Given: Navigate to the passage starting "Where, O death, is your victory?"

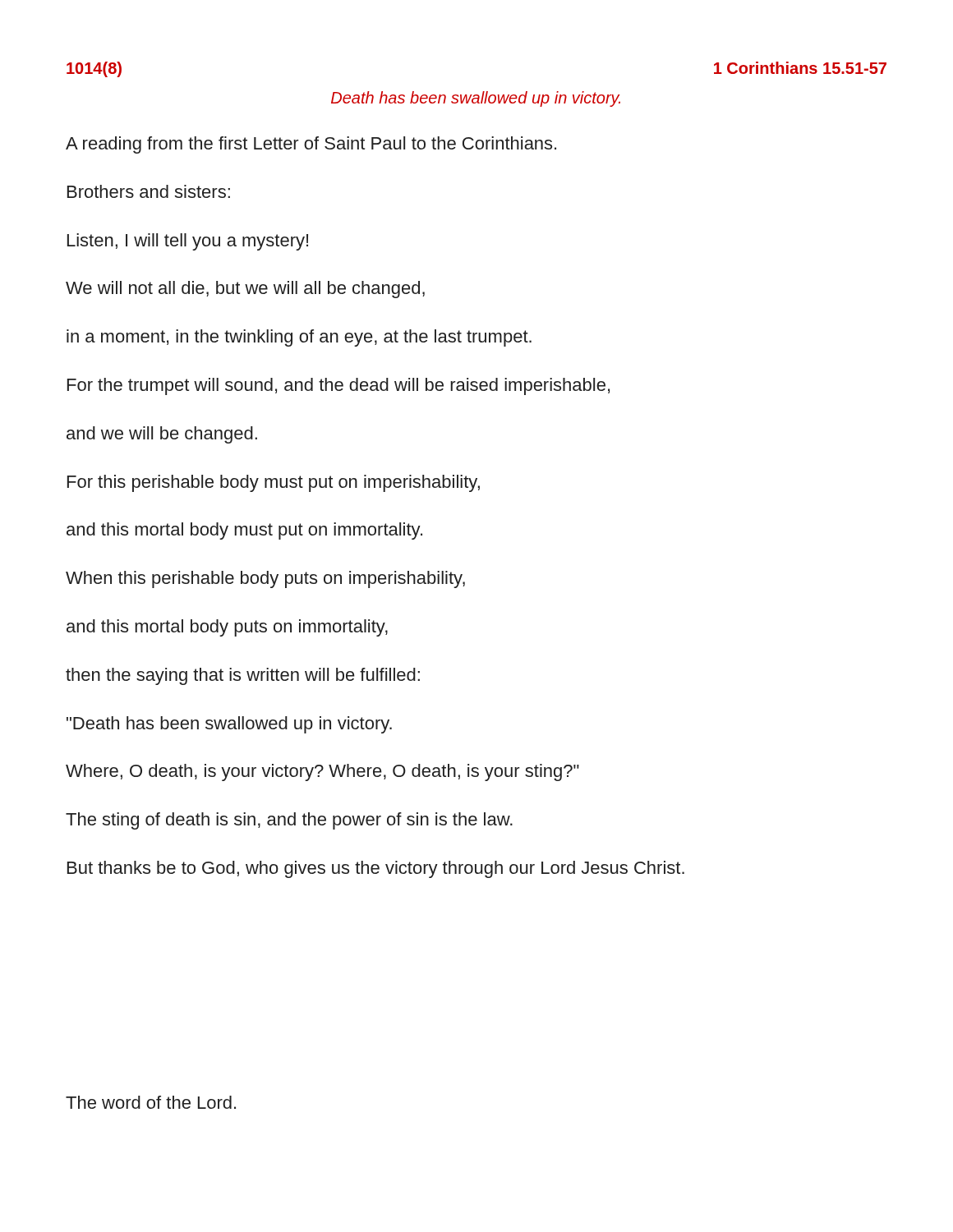Looking at the screenshot, I should (323, 771).
